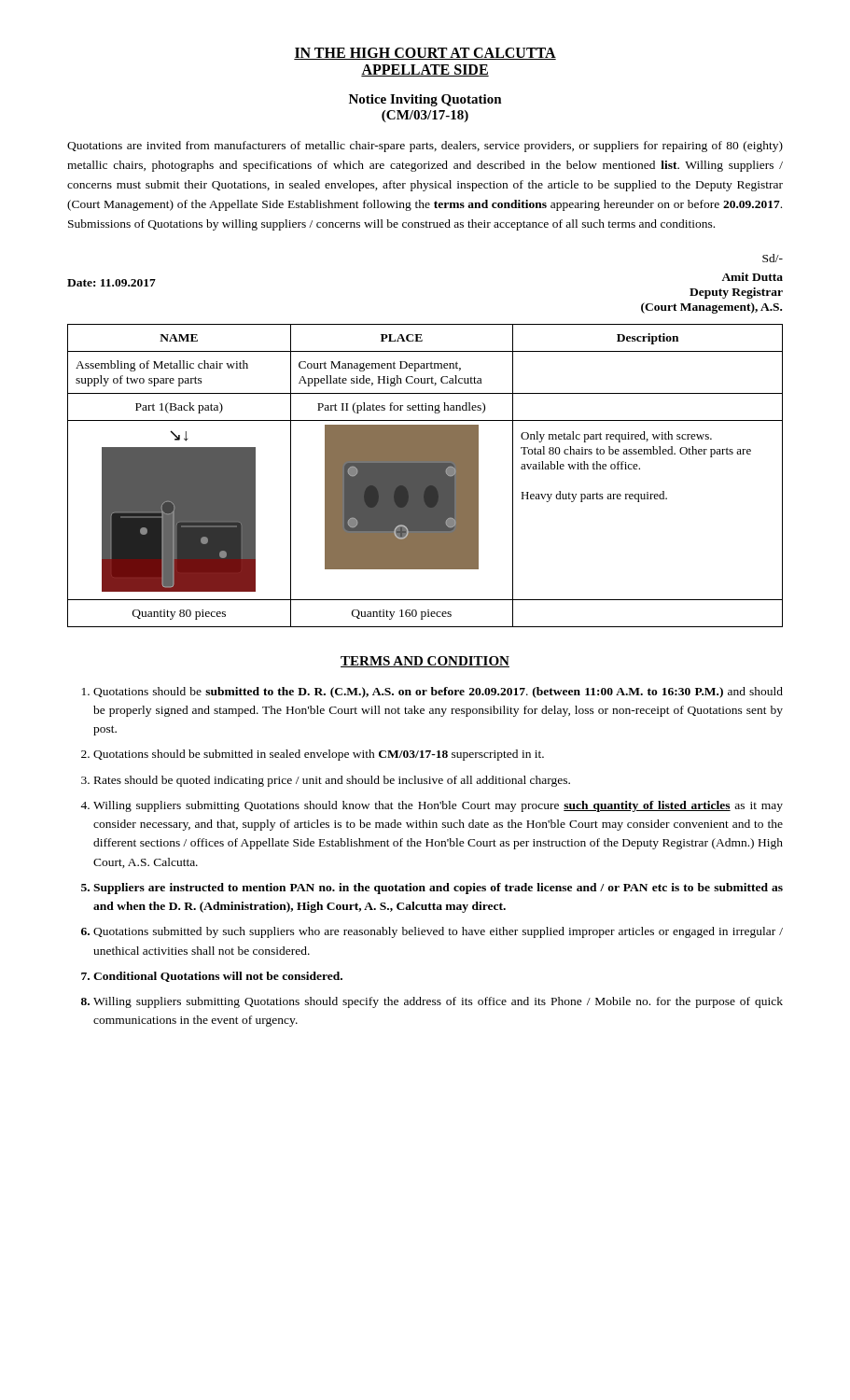The width and height of the screenshot is (850, 1400).
Task: Locate the text starting "Notice Inviting Quotation(CM/03/17-18)"
Action: point(425,107)
